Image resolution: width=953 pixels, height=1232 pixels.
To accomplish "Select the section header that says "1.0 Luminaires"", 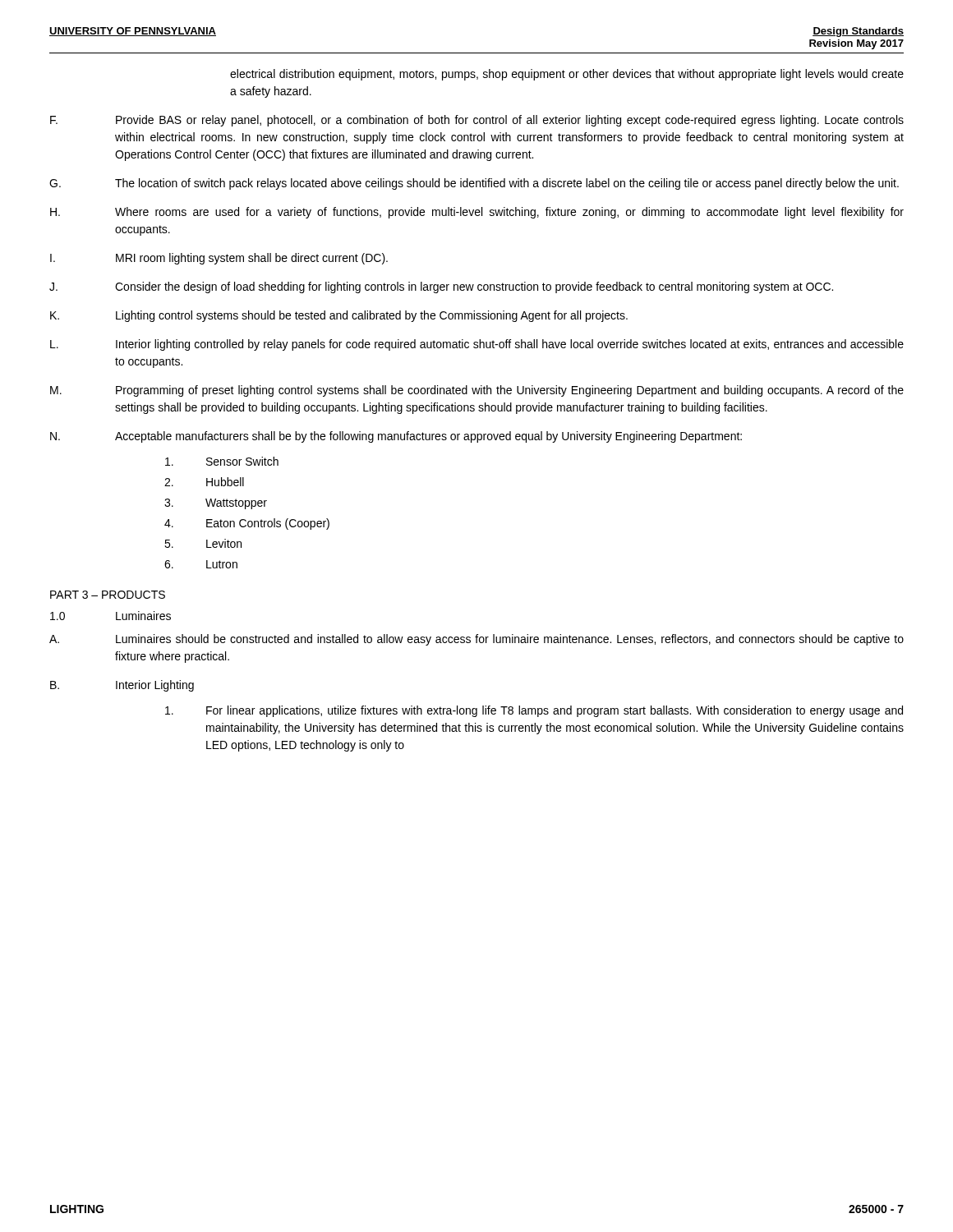I will (x=110, y=616).
